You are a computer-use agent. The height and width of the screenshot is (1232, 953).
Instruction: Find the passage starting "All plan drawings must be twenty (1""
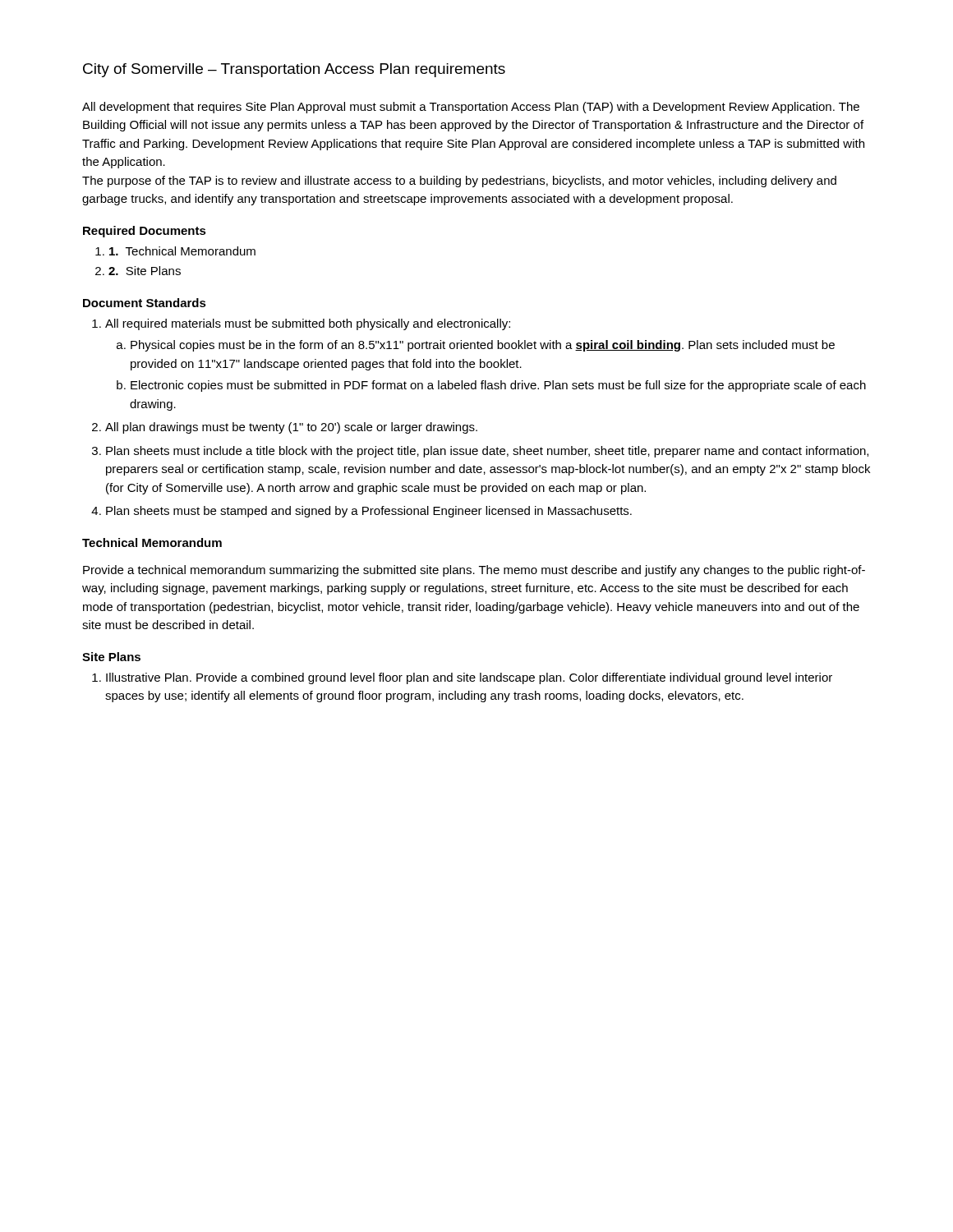coord(292,427)
